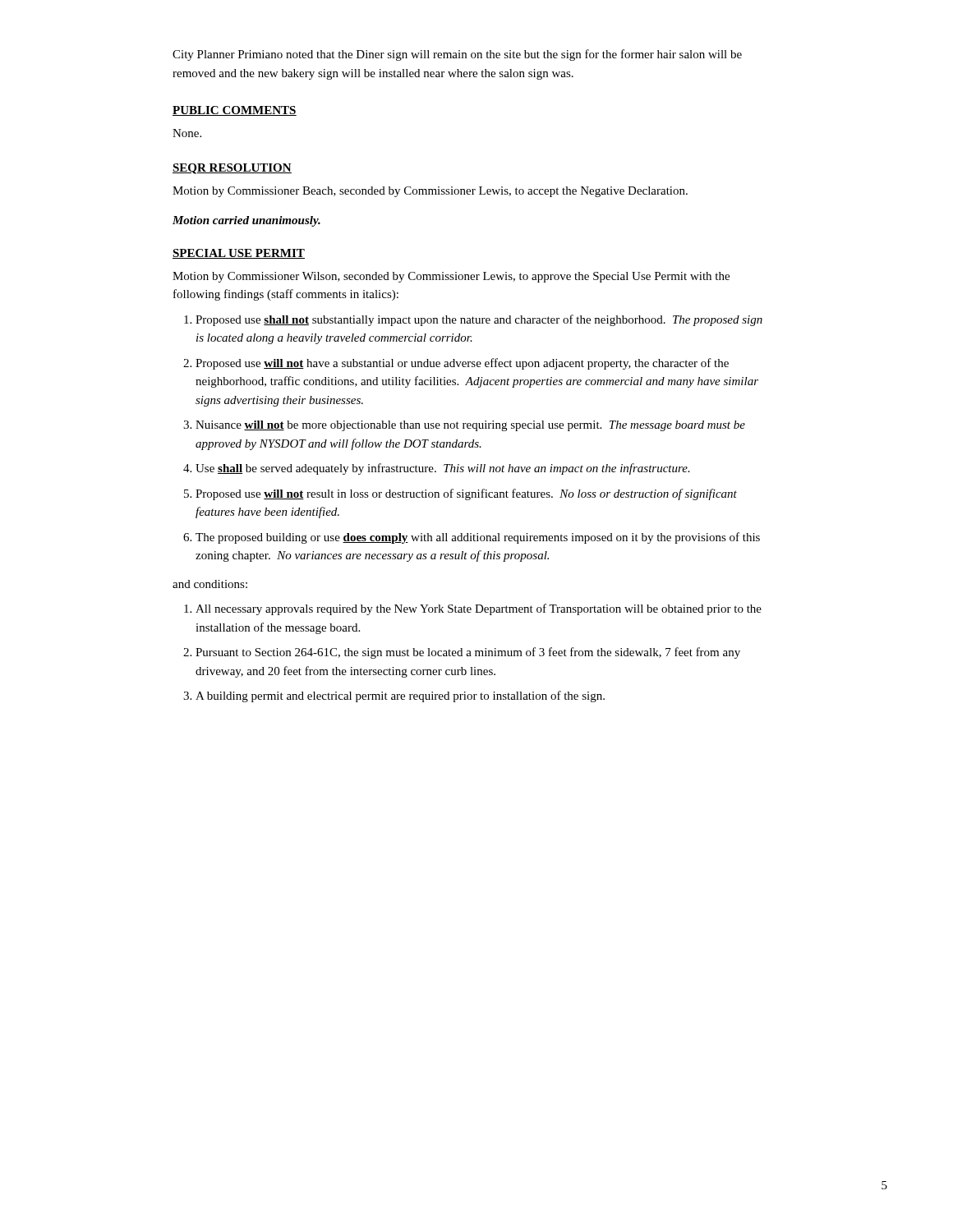Locate the block of text that opens with "The proposed building or"
Screen dimensions: 1232x953
click(x=478, y=546)
